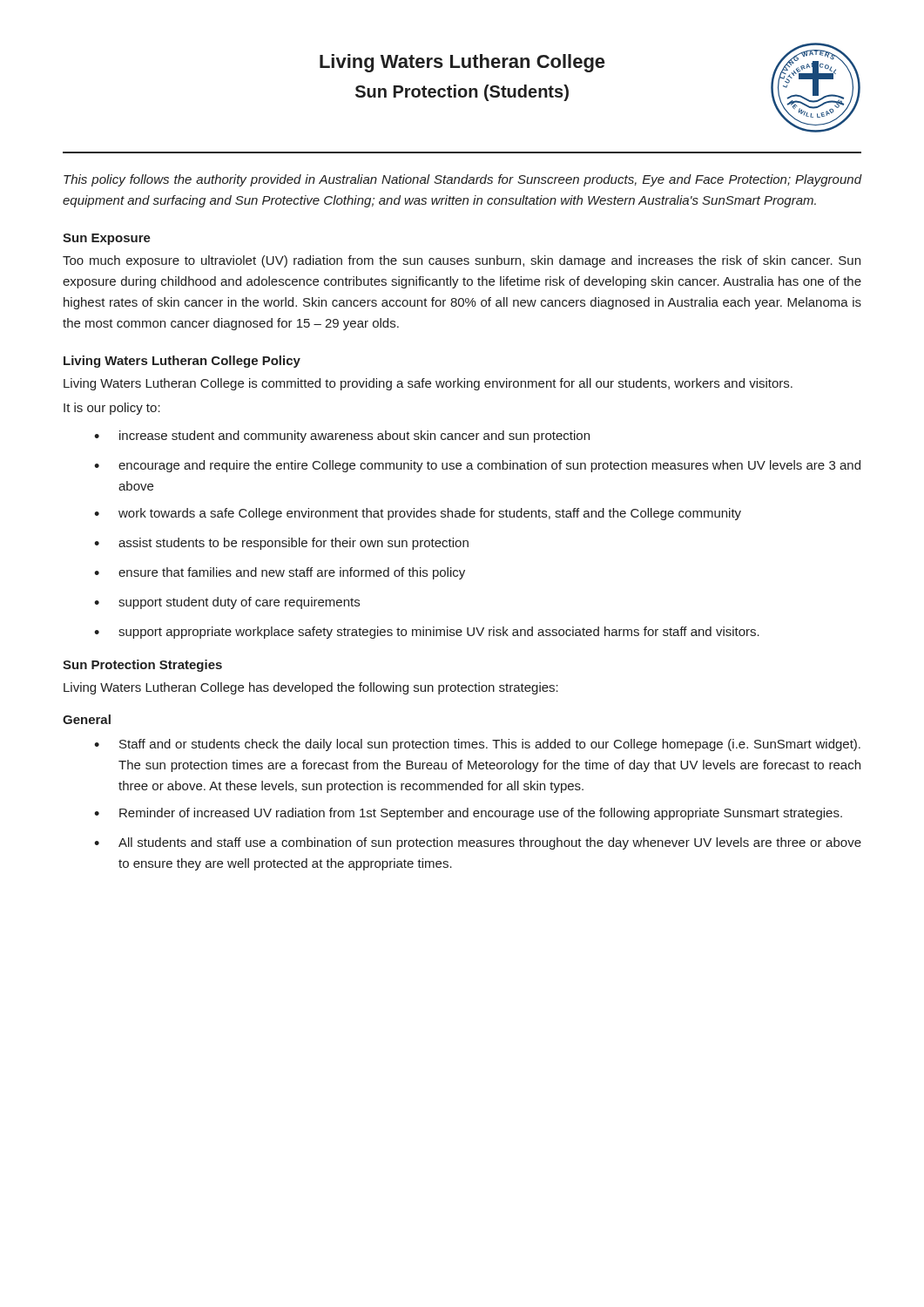Locate the block of text that opens with "• support student duty of care"
The height and width of the screenshot is (1307, 924).
pyautogui.click(x=227, y=603)
